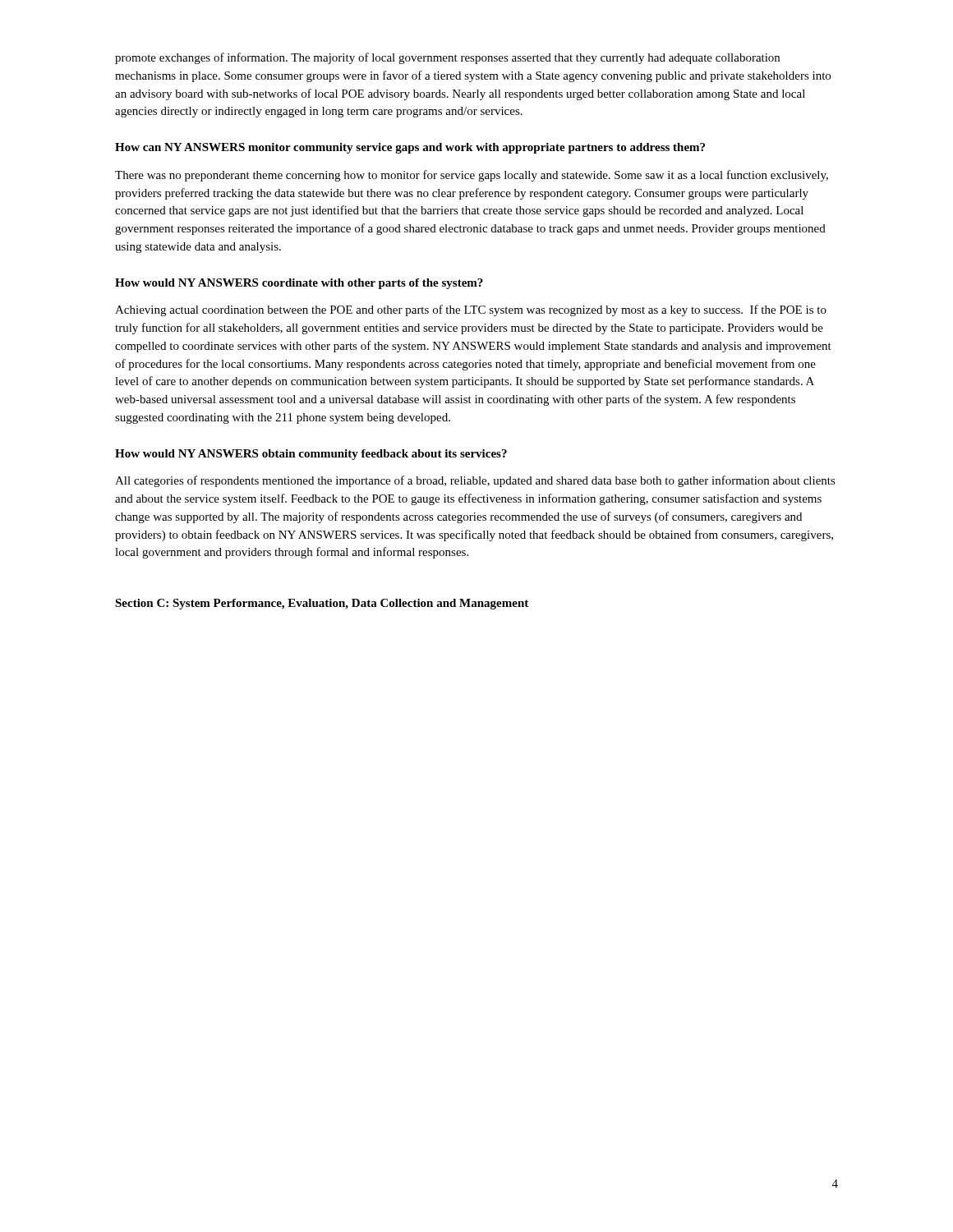Image resolution: width=953 pixels, height=1232 pixels.
Task: Click on the text starting "Section C: System Performance, Evaluation, Data Collection and"
Action: 322,603
